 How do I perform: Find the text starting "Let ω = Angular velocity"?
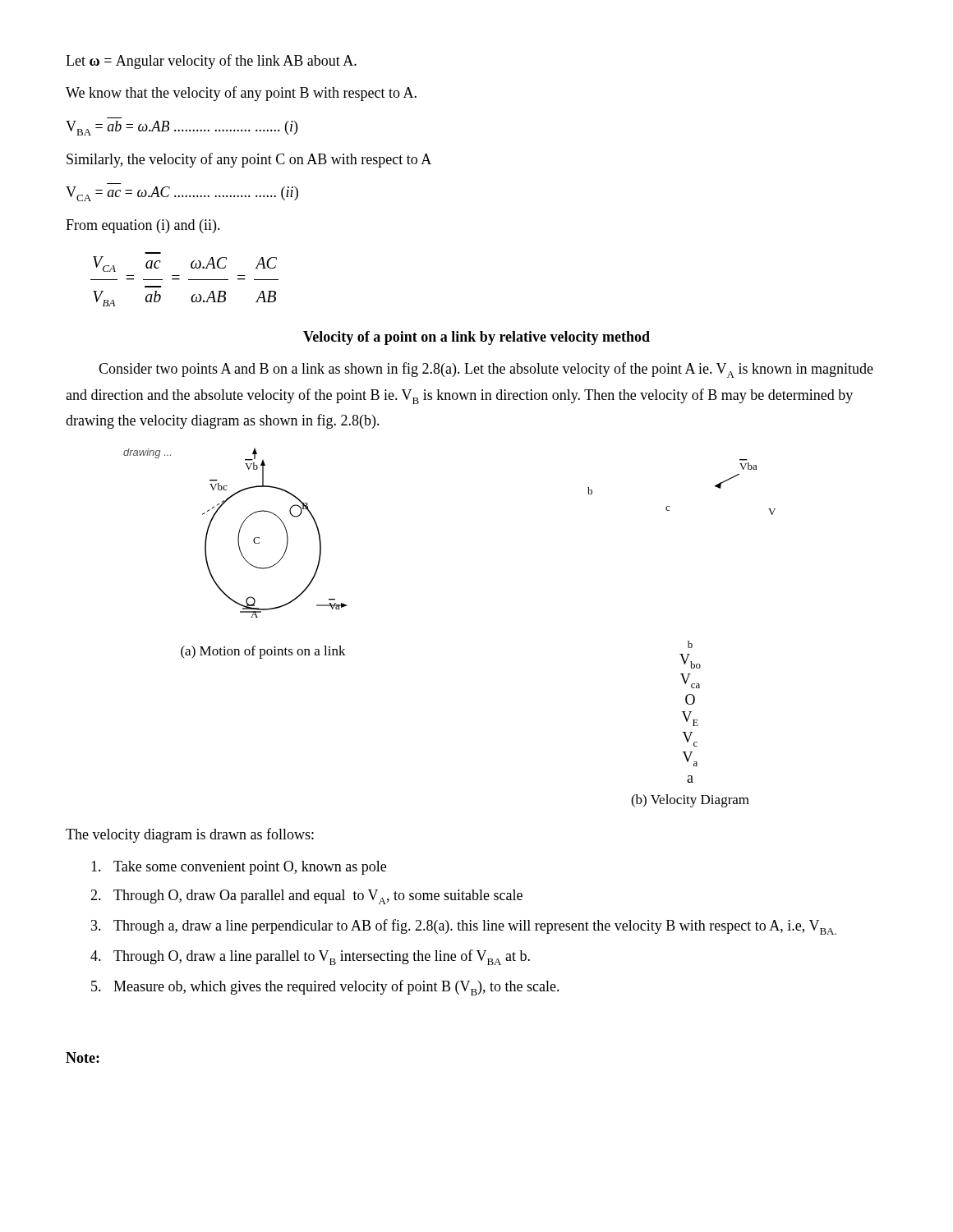211,61
